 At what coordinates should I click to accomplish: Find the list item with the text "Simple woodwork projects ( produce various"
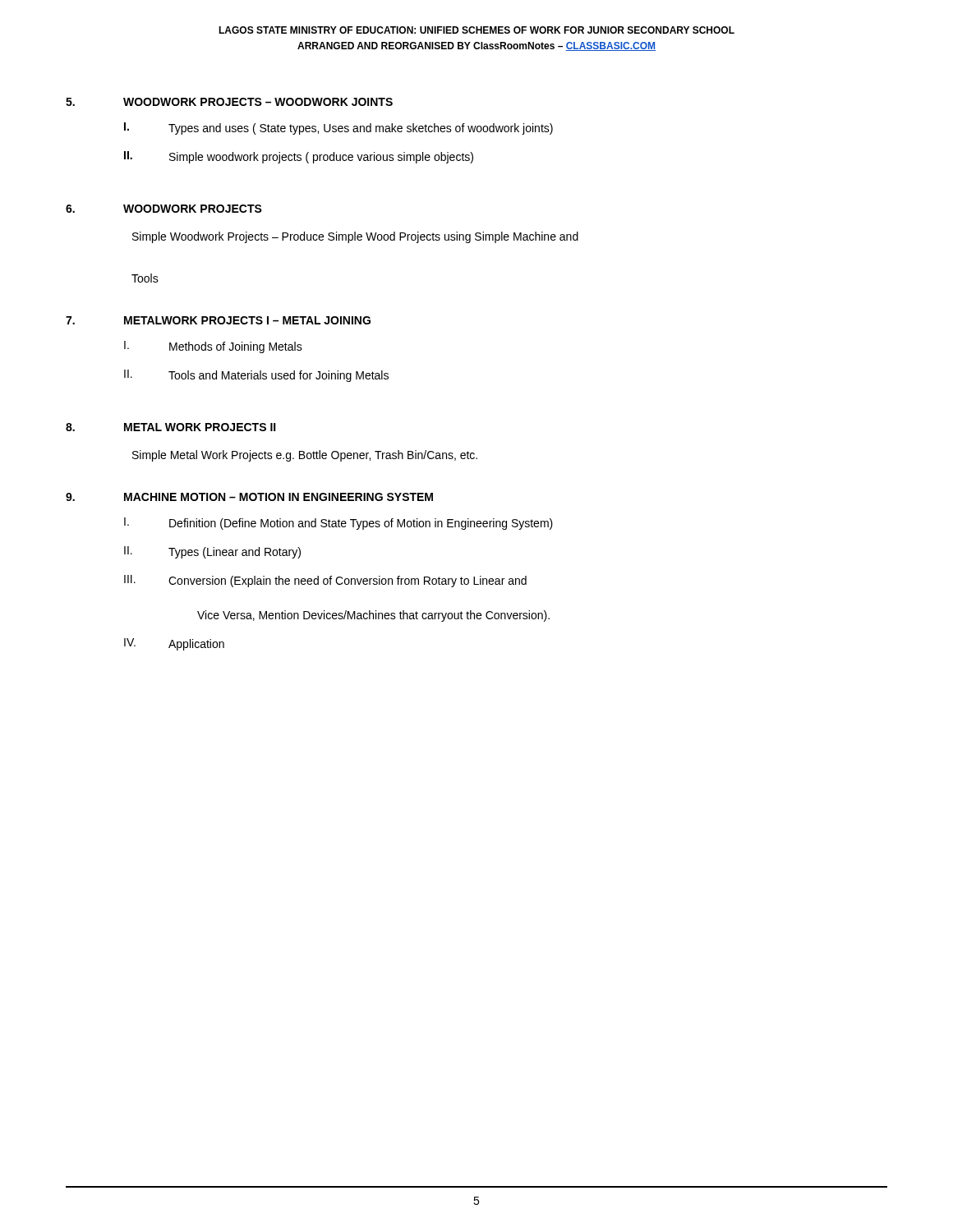point(321,157)
